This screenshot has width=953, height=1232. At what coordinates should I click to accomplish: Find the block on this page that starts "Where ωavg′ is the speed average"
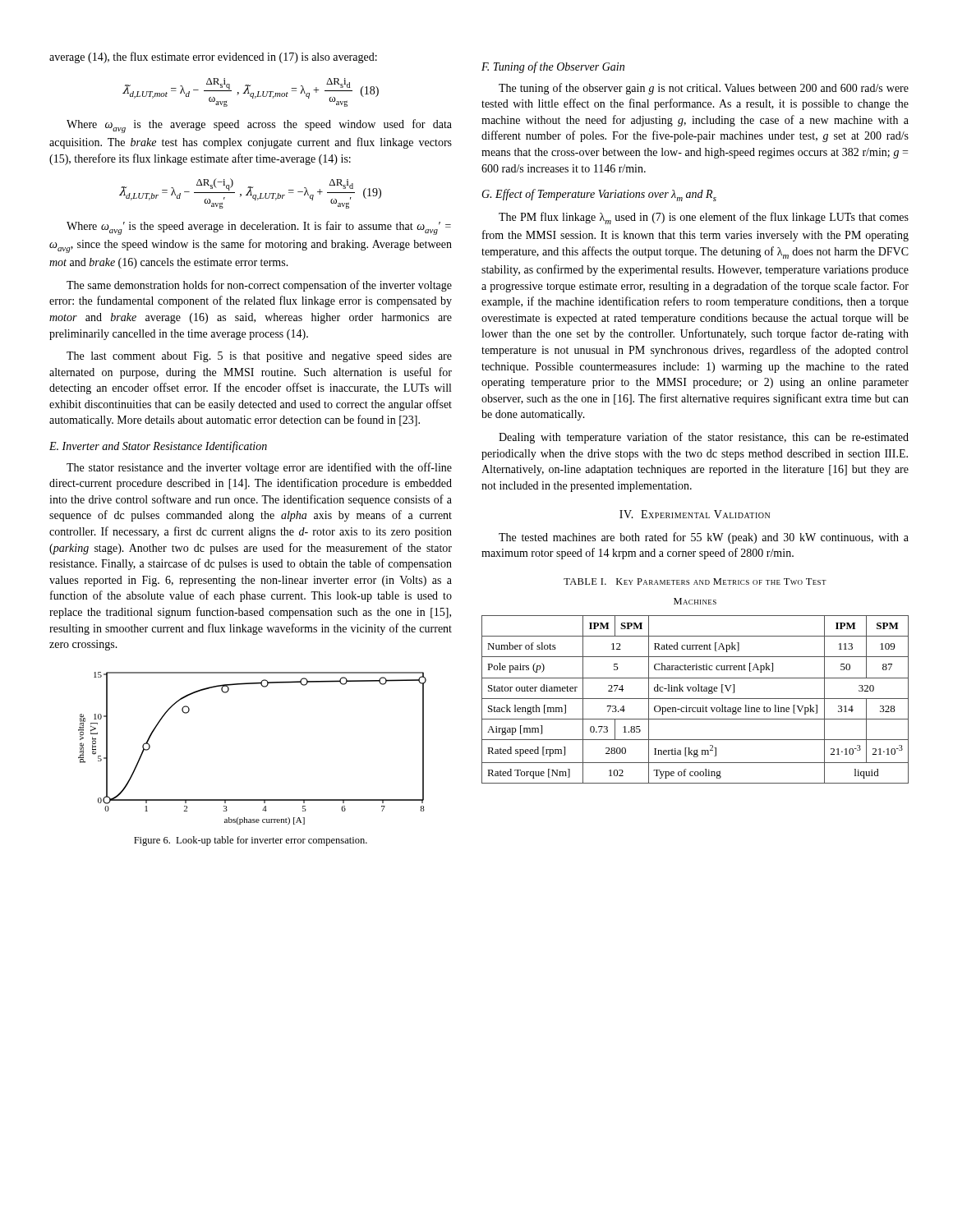[251, 324]
